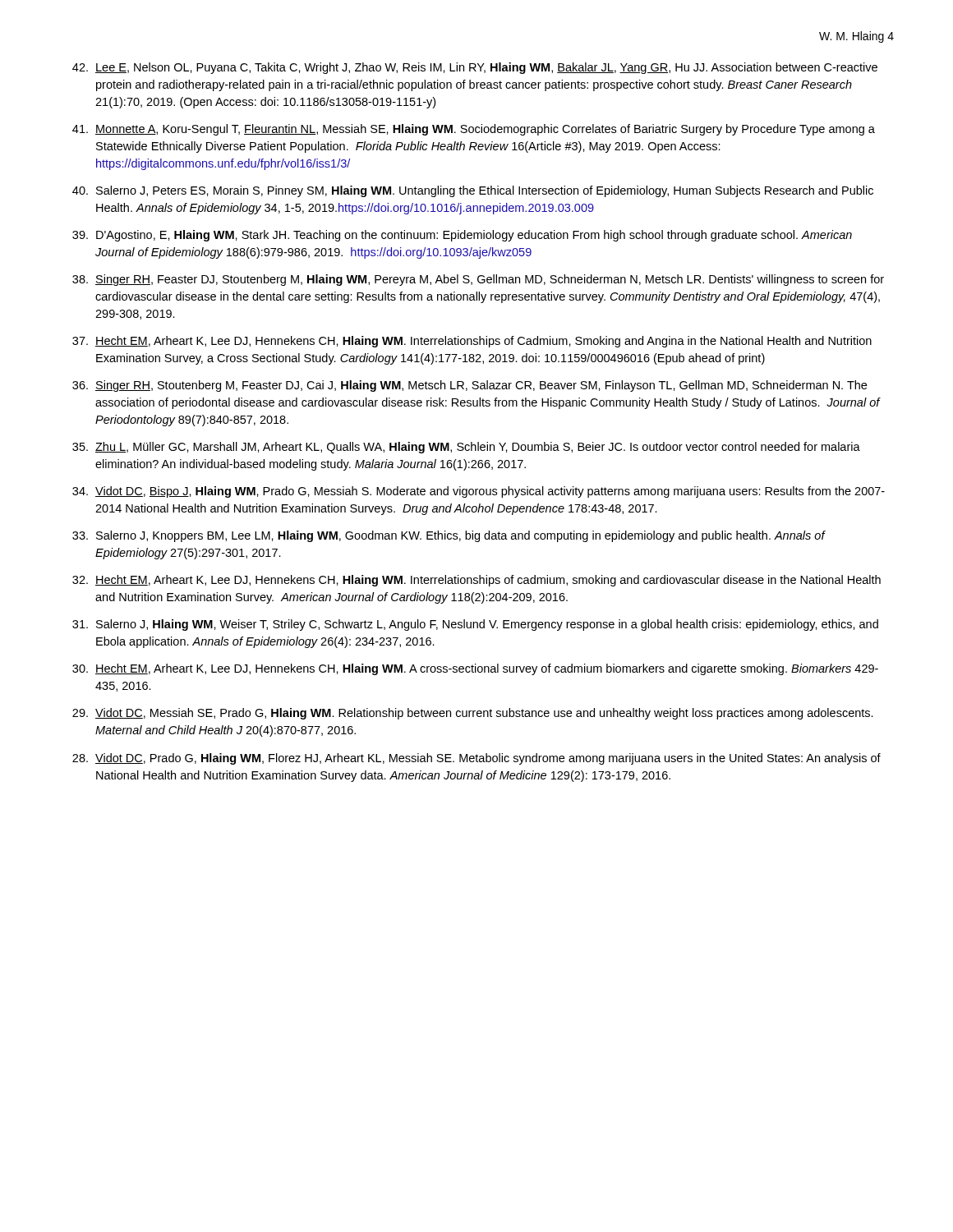The image size is (953, 1232).
Task: Where is the passage that starts "41. Monnette A,"?
Action: 476,147
